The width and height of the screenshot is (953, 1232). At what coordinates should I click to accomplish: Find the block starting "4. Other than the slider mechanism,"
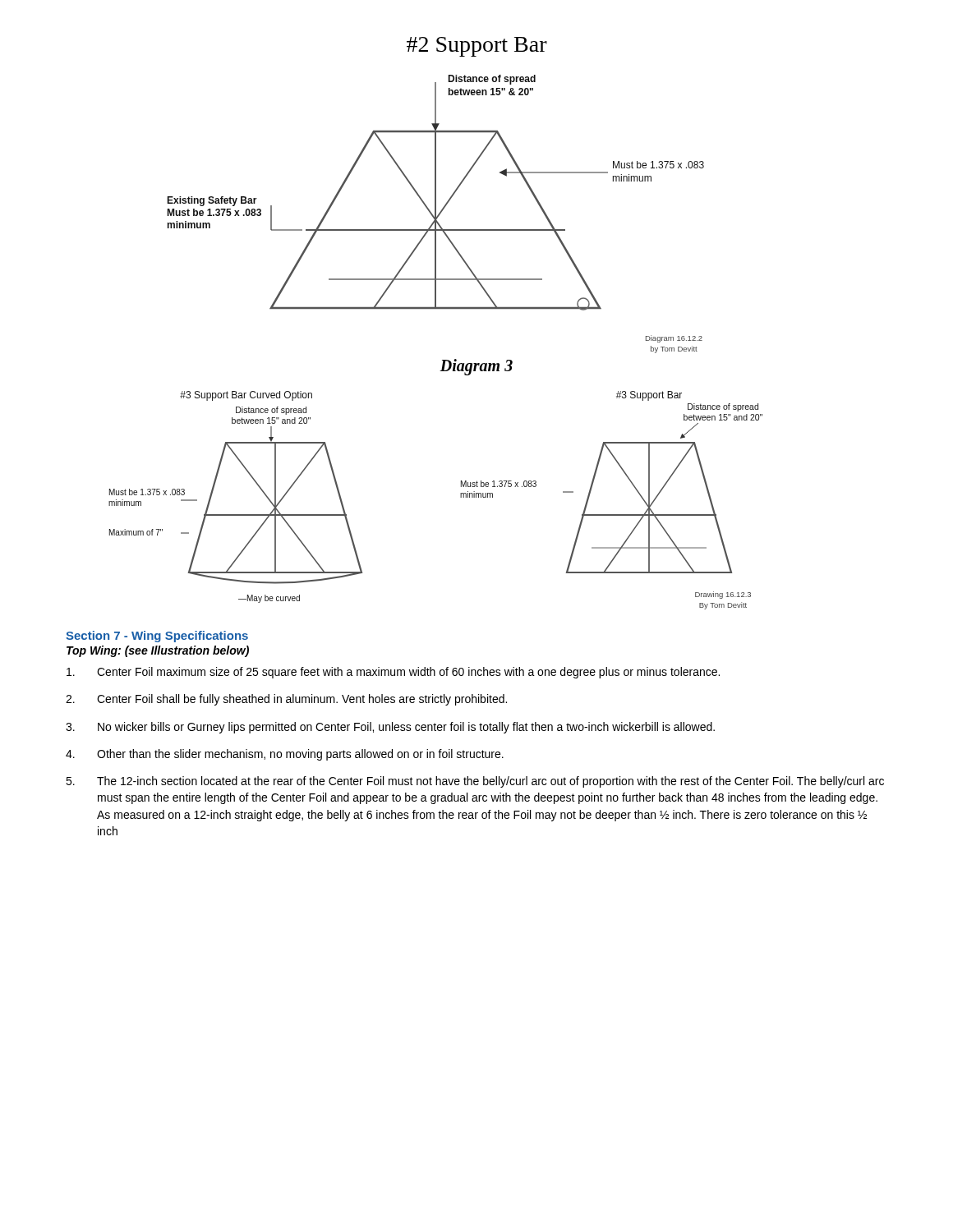click(x=285, y=754)
